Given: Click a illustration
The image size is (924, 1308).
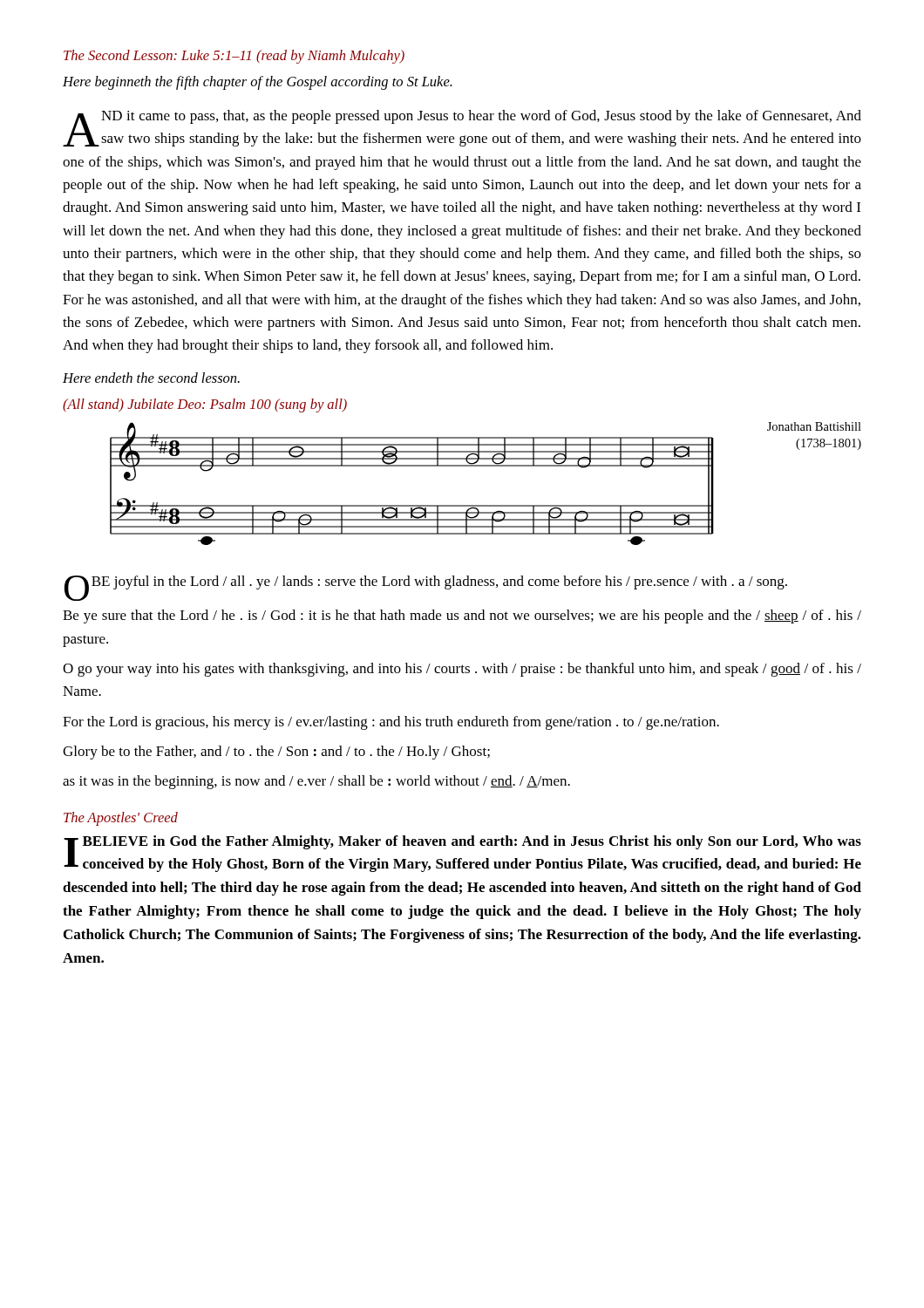Looking at the screenshot, I should [x=462, y=488].
